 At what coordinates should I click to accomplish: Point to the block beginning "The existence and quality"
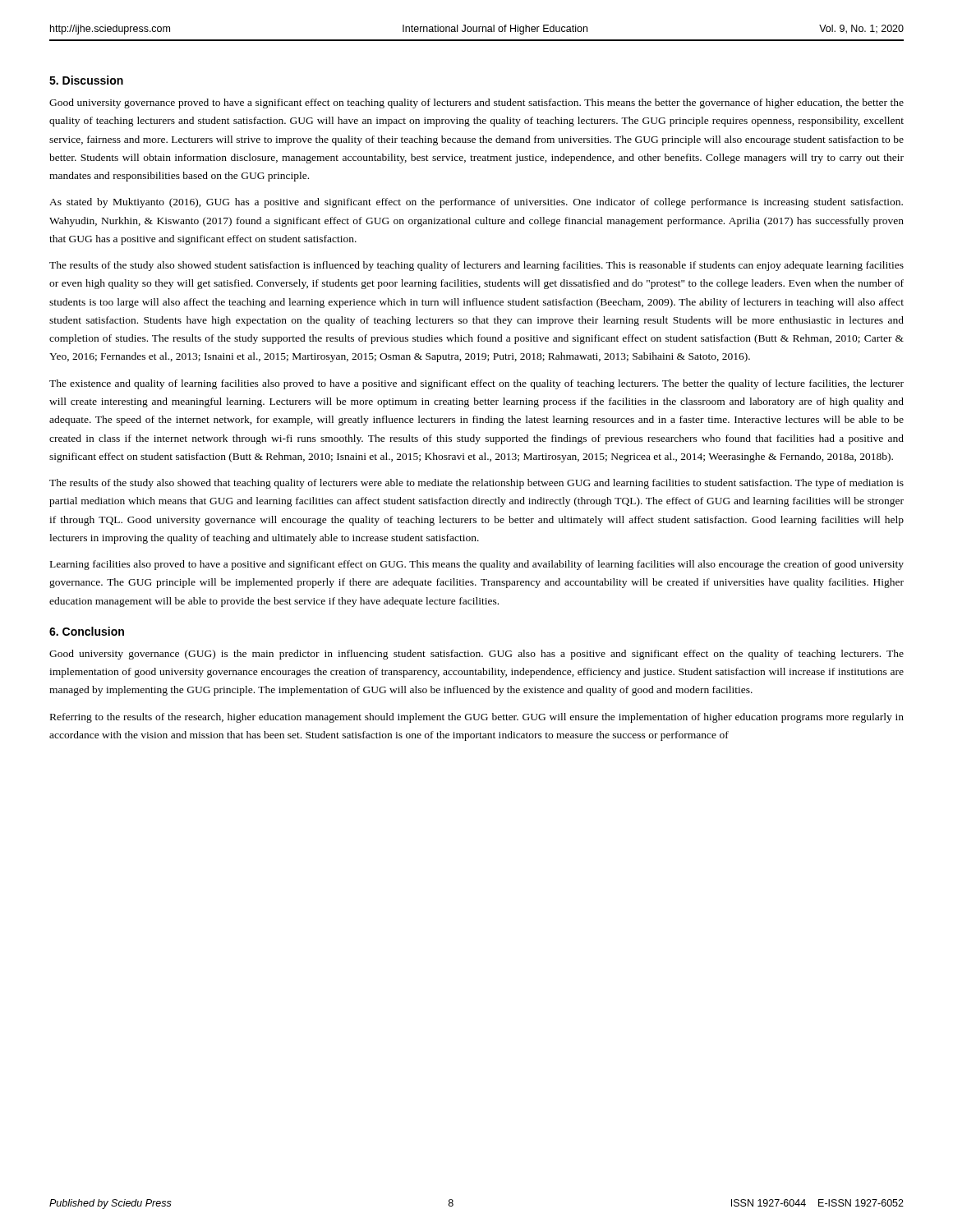coord(476,419)
